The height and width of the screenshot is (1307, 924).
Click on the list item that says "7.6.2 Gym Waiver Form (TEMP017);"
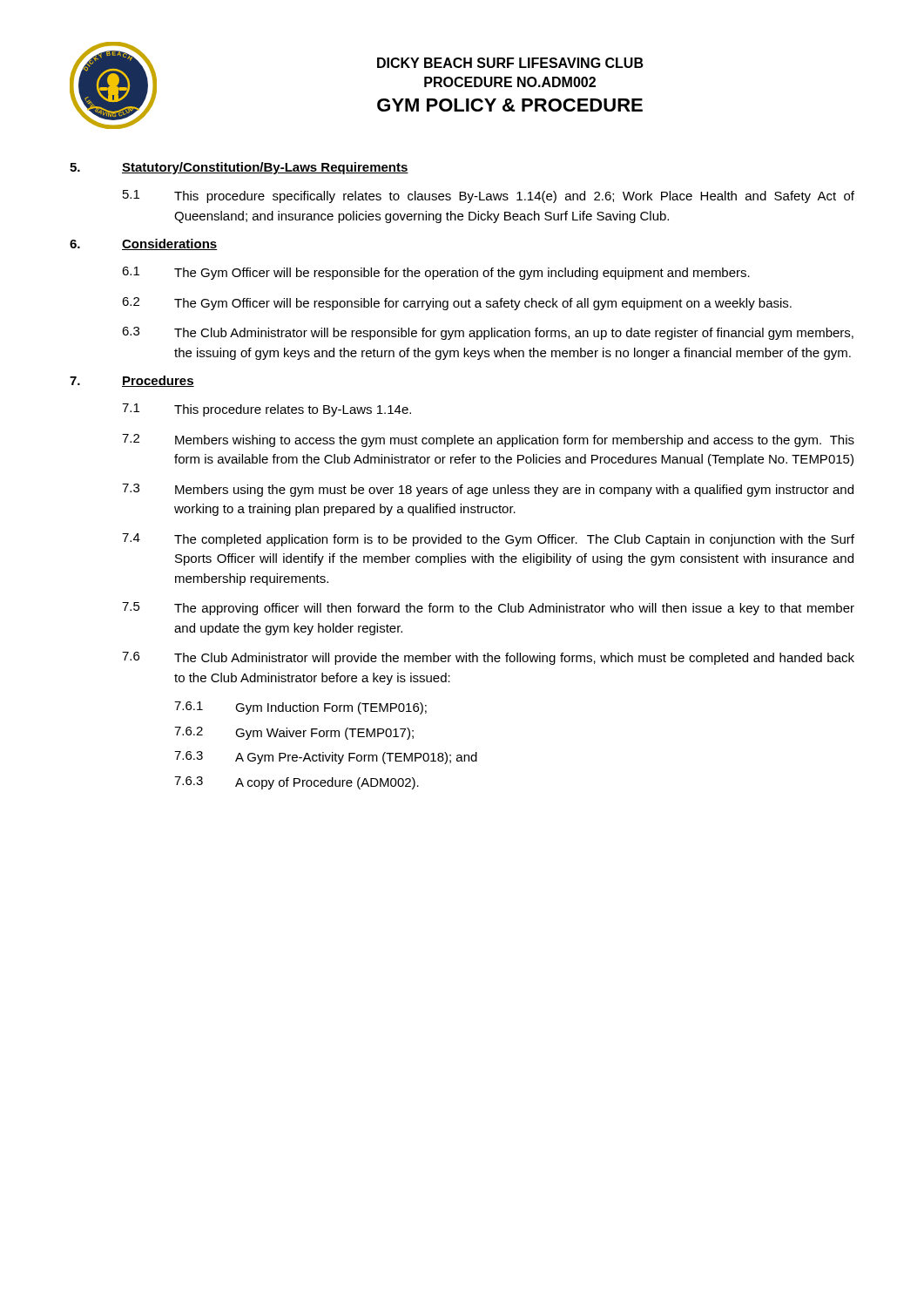click(294, 733)
